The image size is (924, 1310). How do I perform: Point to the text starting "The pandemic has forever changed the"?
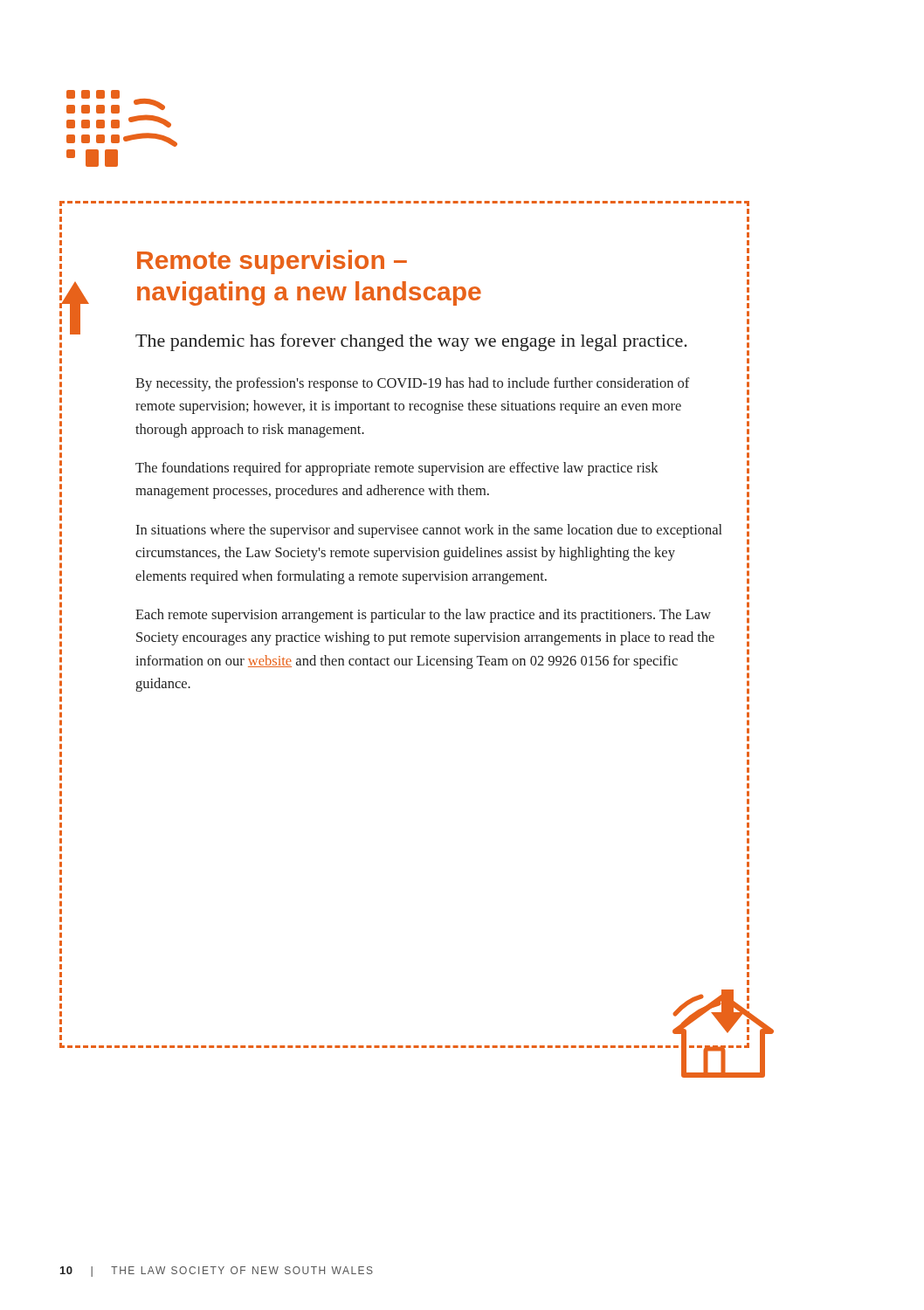pos(412,340)
